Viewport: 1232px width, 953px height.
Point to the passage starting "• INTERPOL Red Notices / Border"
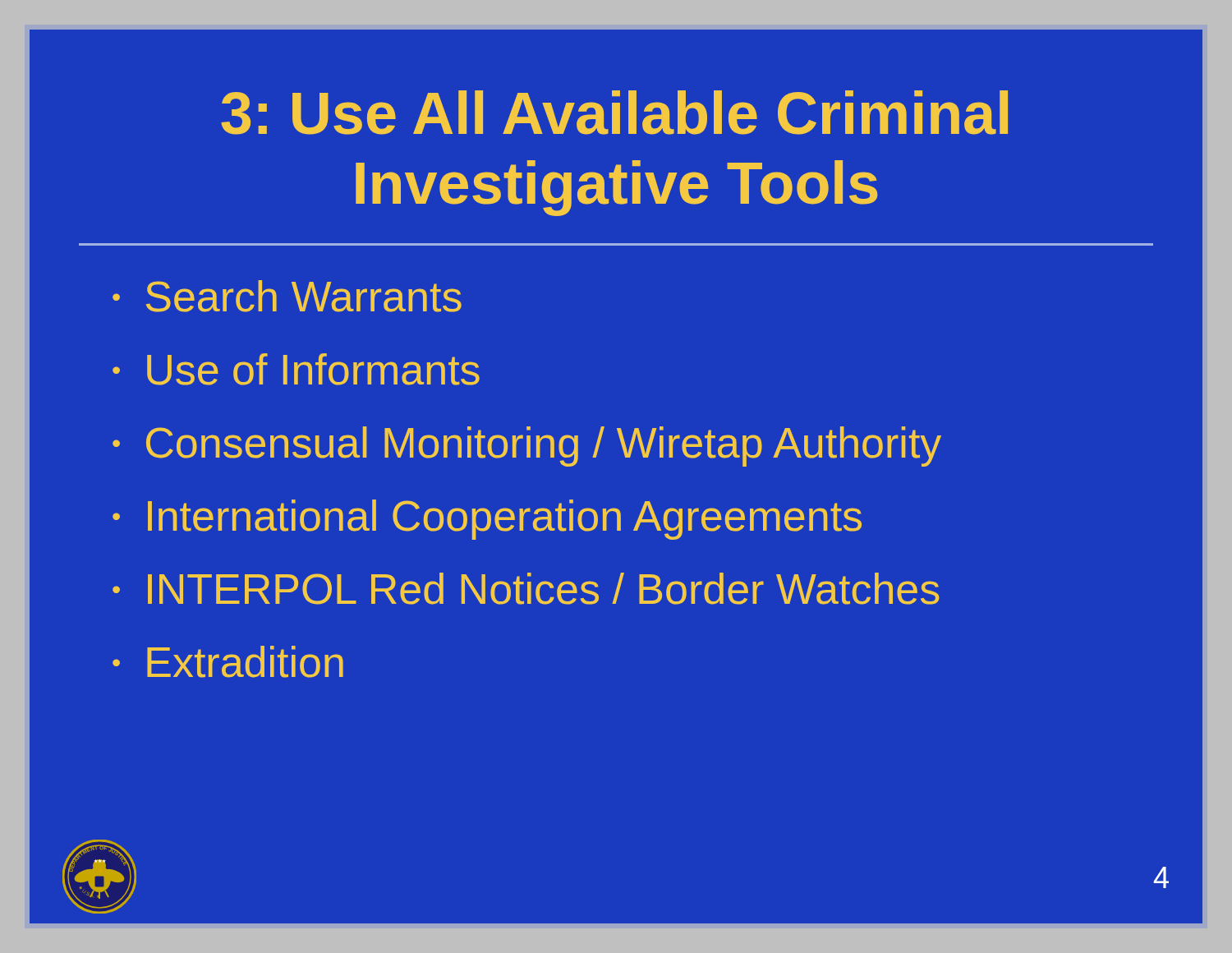click(526, 589)
